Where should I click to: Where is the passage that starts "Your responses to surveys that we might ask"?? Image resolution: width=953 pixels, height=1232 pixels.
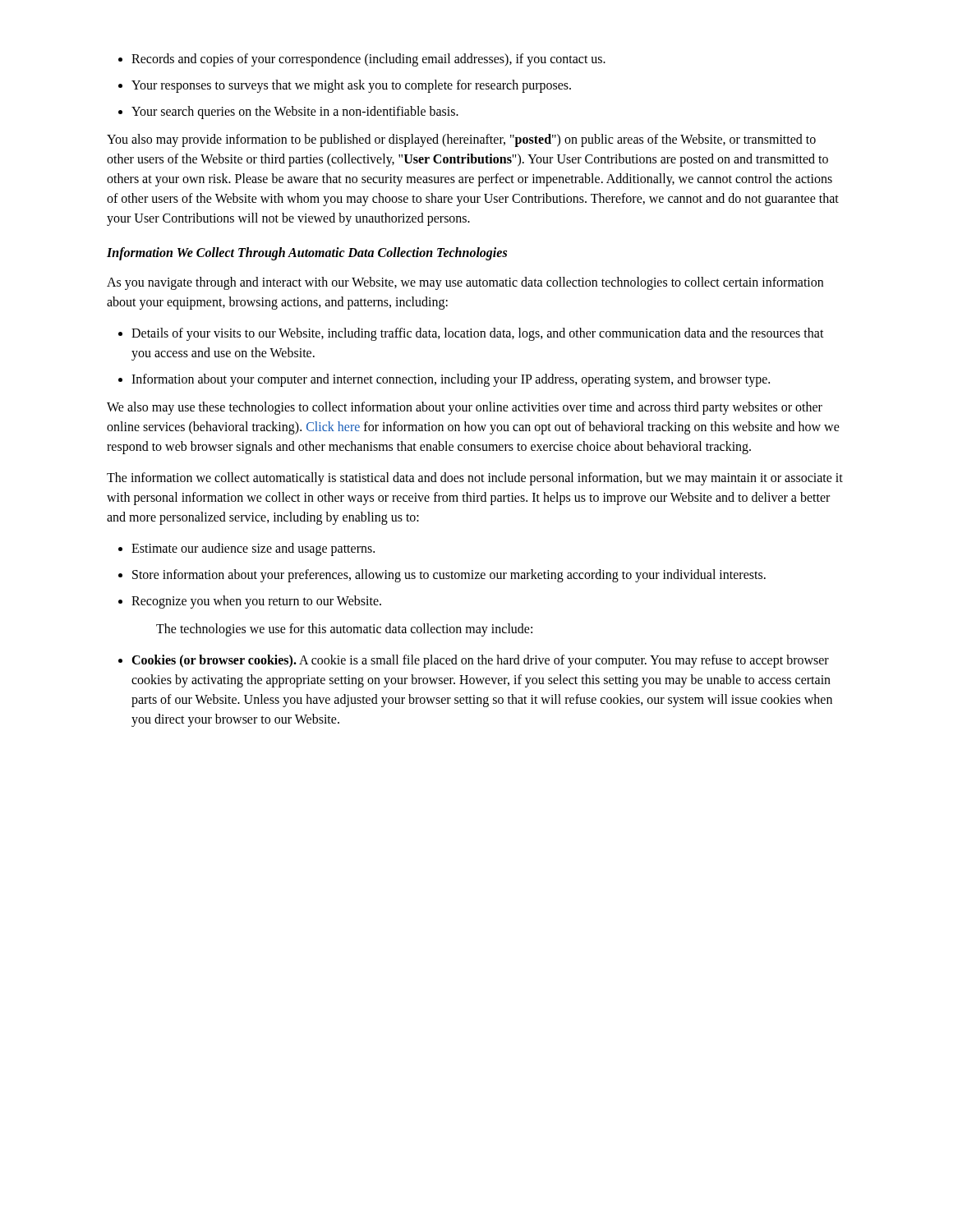tap(489, 85)
